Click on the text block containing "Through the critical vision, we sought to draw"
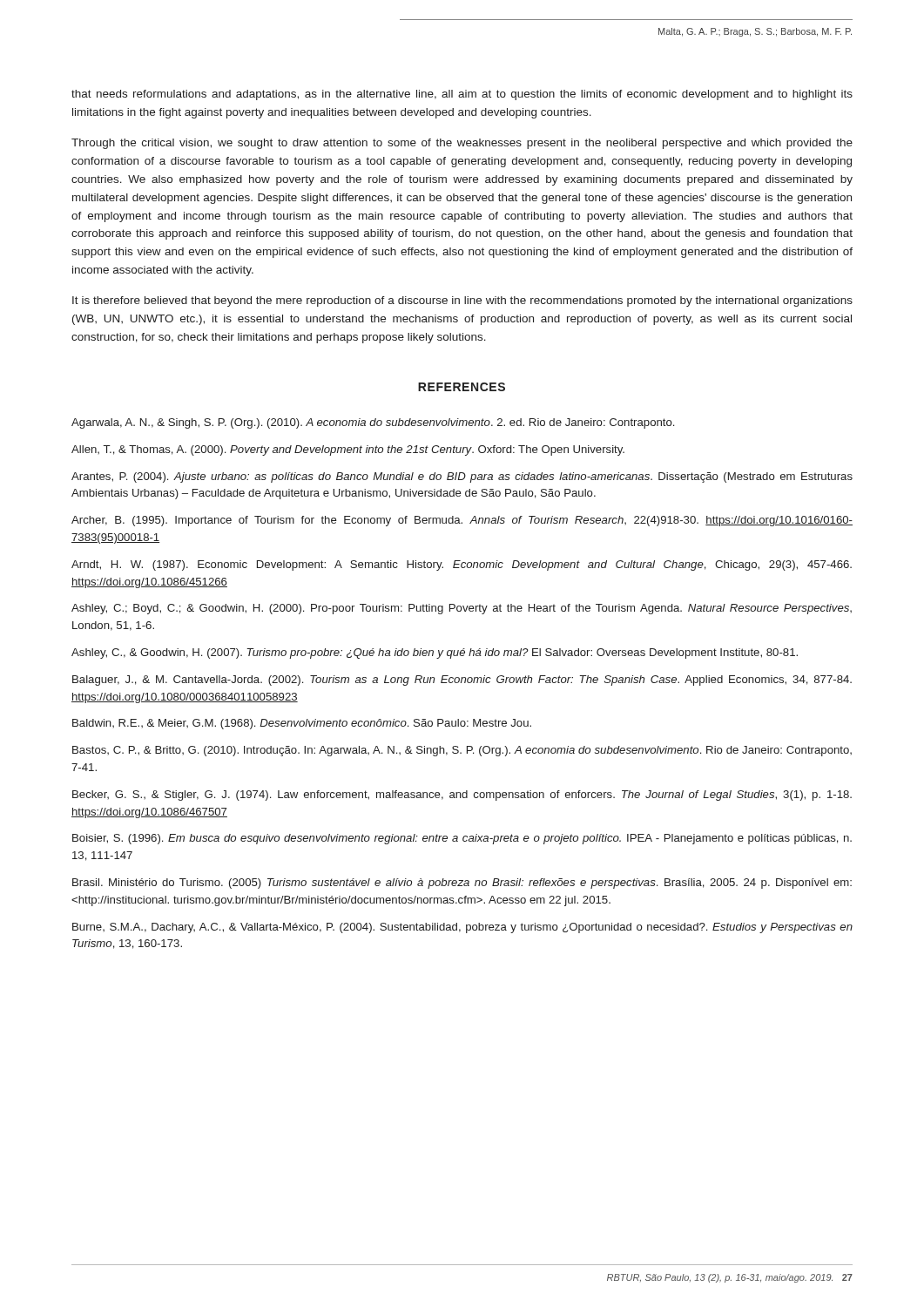924x1307 pixels. pyautogui.click(x=462, y=206)
